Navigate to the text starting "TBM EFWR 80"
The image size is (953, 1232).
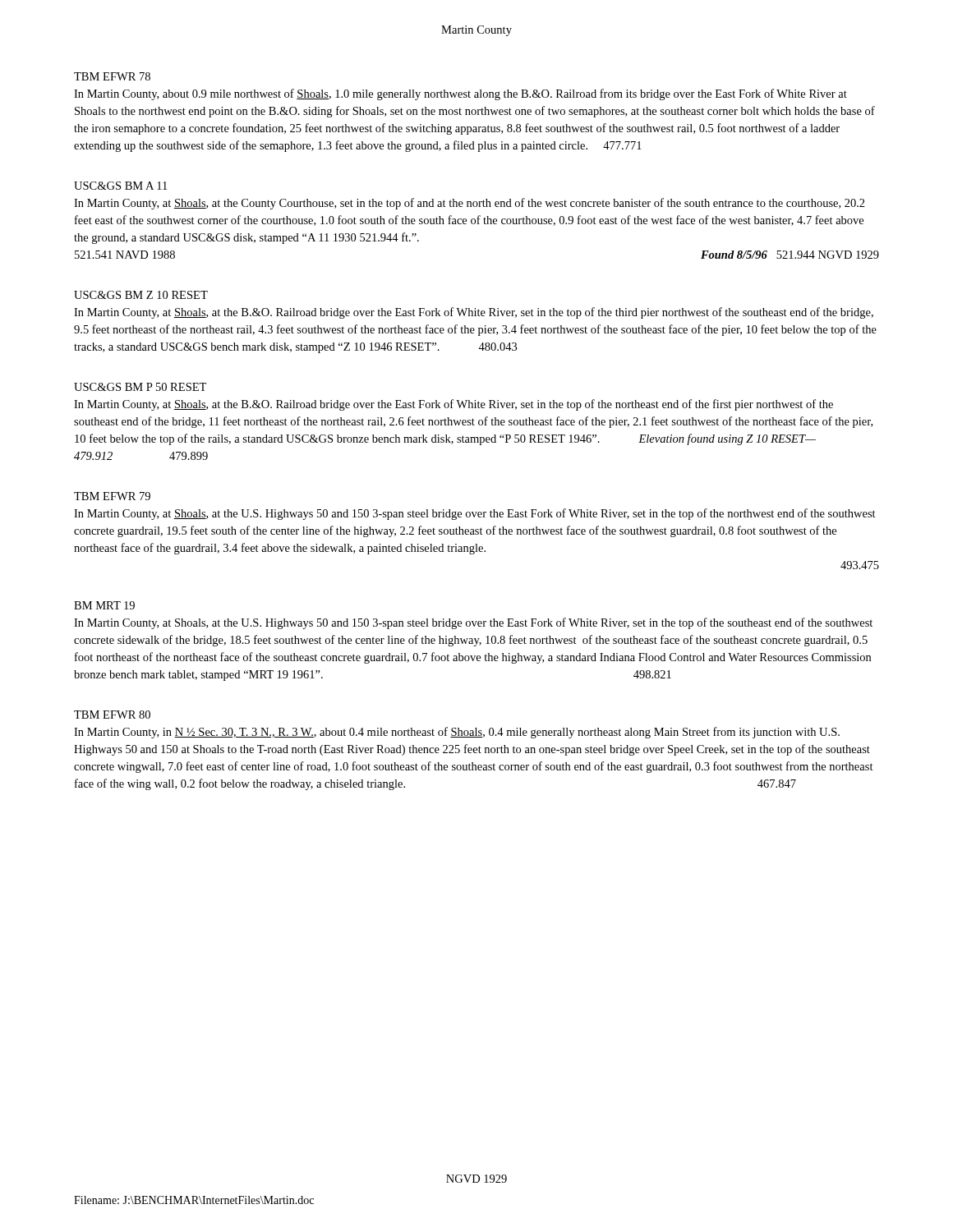[112, 715]
